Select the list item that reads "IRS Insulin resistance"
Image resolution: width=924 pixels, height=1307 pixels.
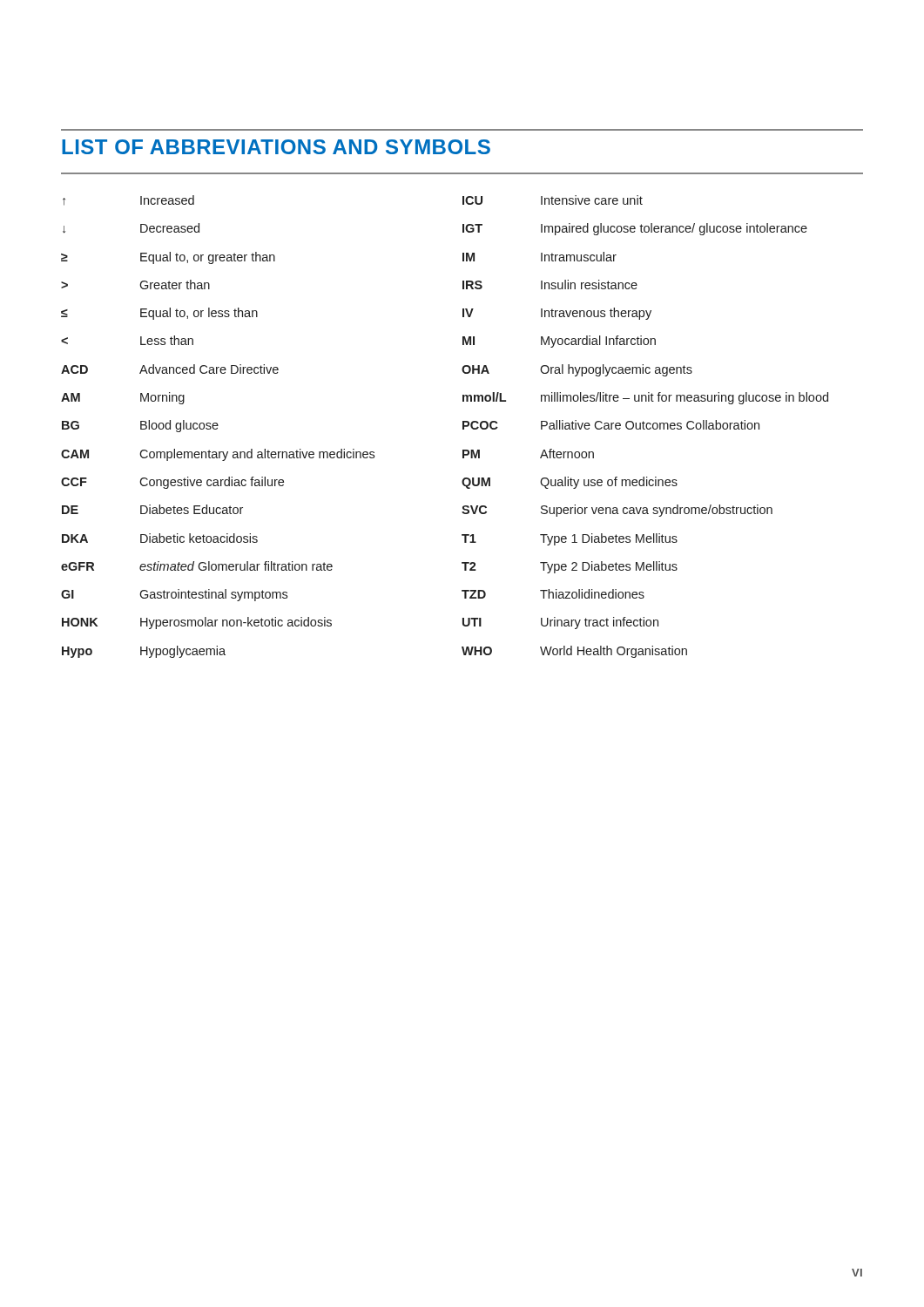[550, 285]
